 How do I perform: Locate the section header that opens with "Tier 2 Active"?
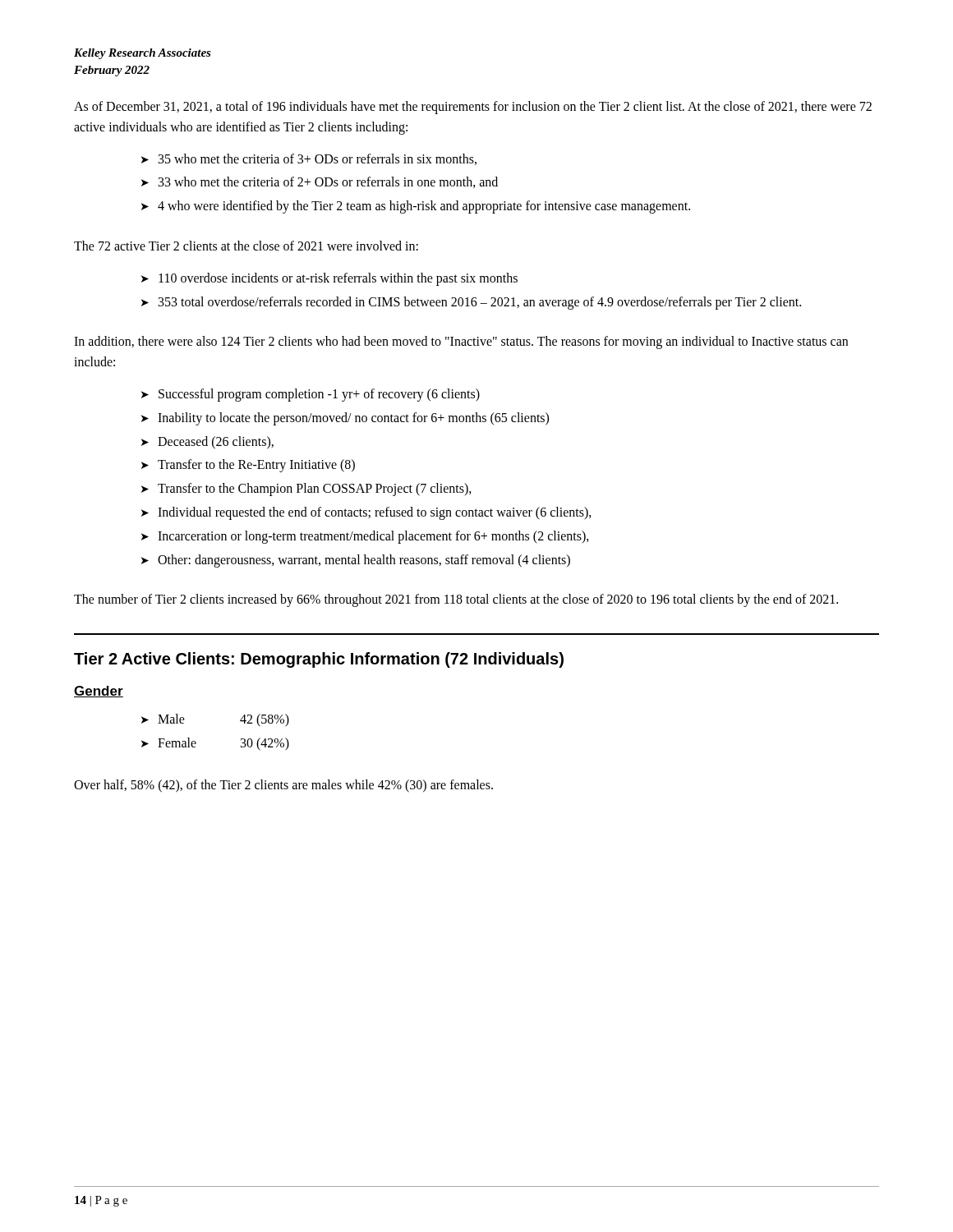pyautogui.click(x=319, y=659)
